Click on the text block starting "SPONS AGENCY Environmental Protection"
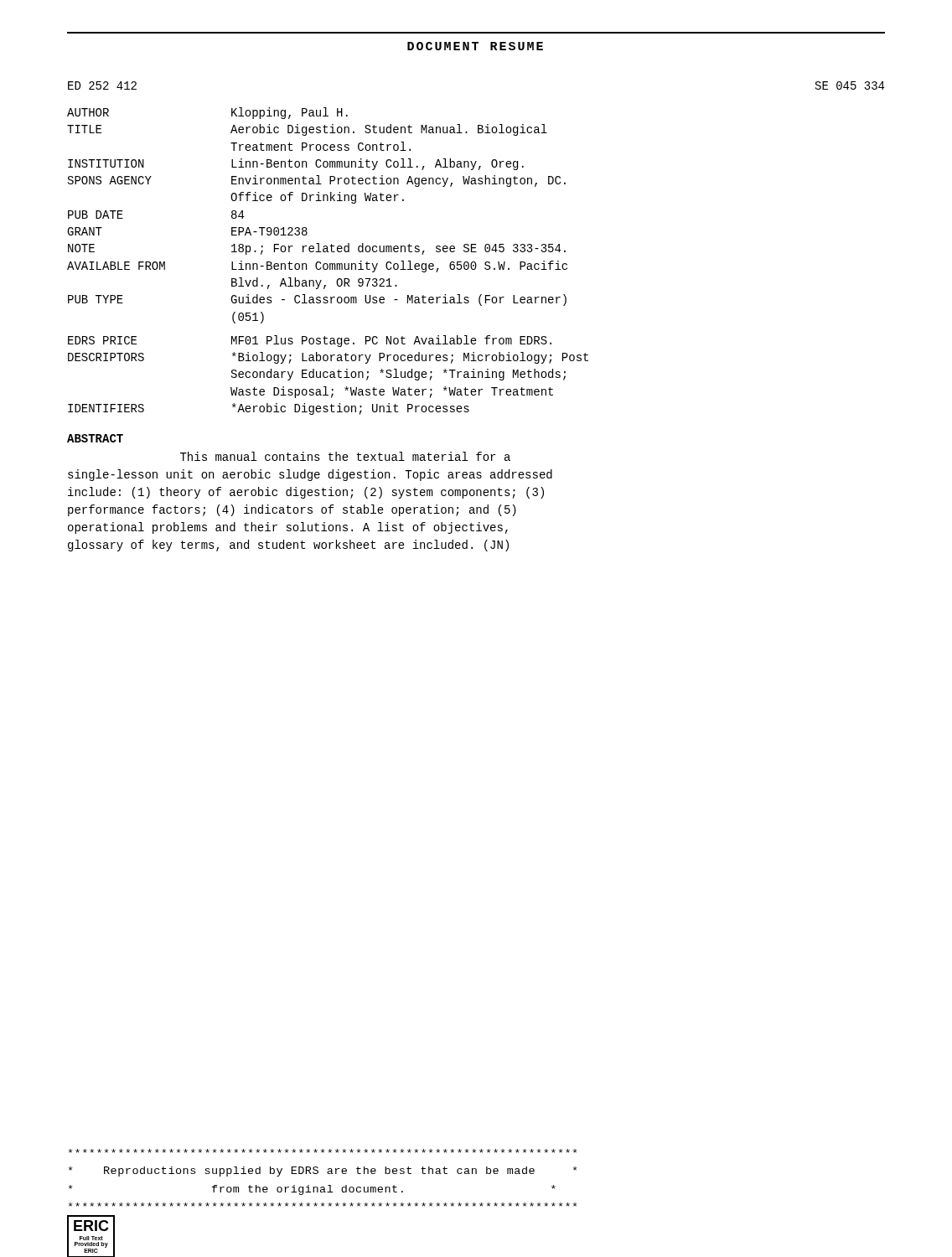Image resolution: width=952 pixels, height=1257 pixels. coord(476,190)
